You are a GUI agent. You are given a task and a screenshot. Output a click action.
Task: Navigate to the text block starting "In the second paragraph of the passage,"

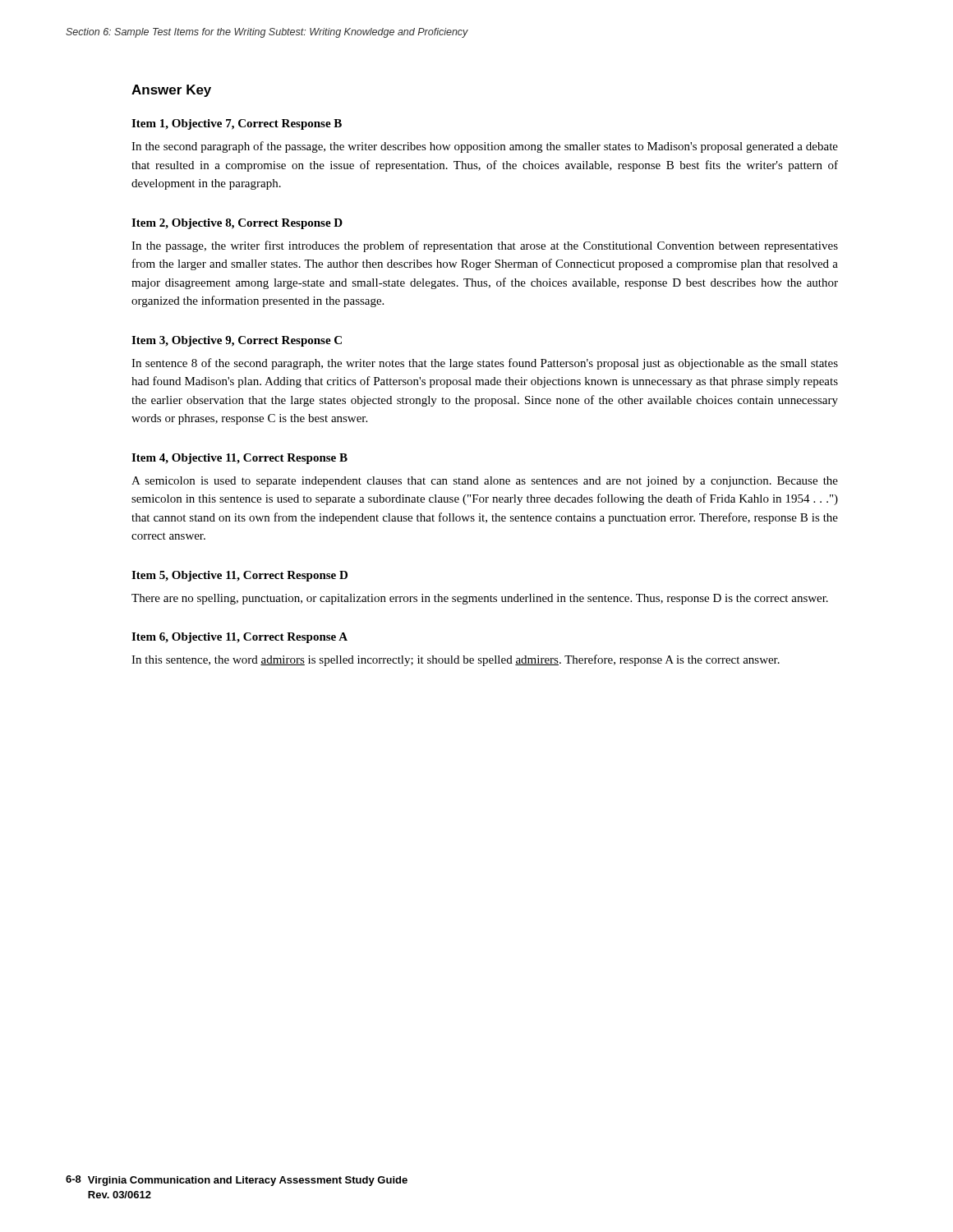[x=485, y=165]
